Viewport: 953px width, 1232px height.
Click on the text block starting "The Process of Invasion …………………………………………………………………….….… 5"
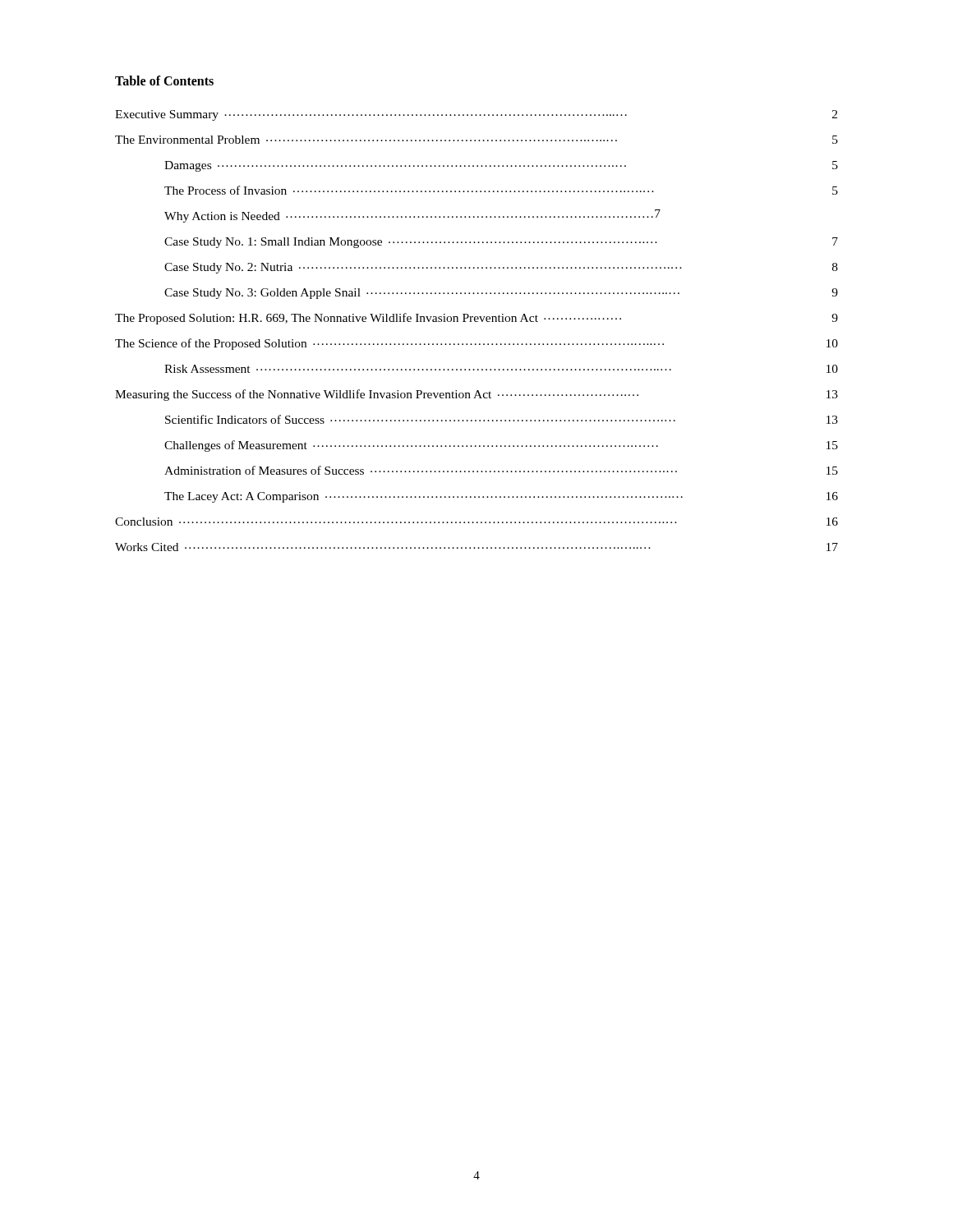[501, 191]
